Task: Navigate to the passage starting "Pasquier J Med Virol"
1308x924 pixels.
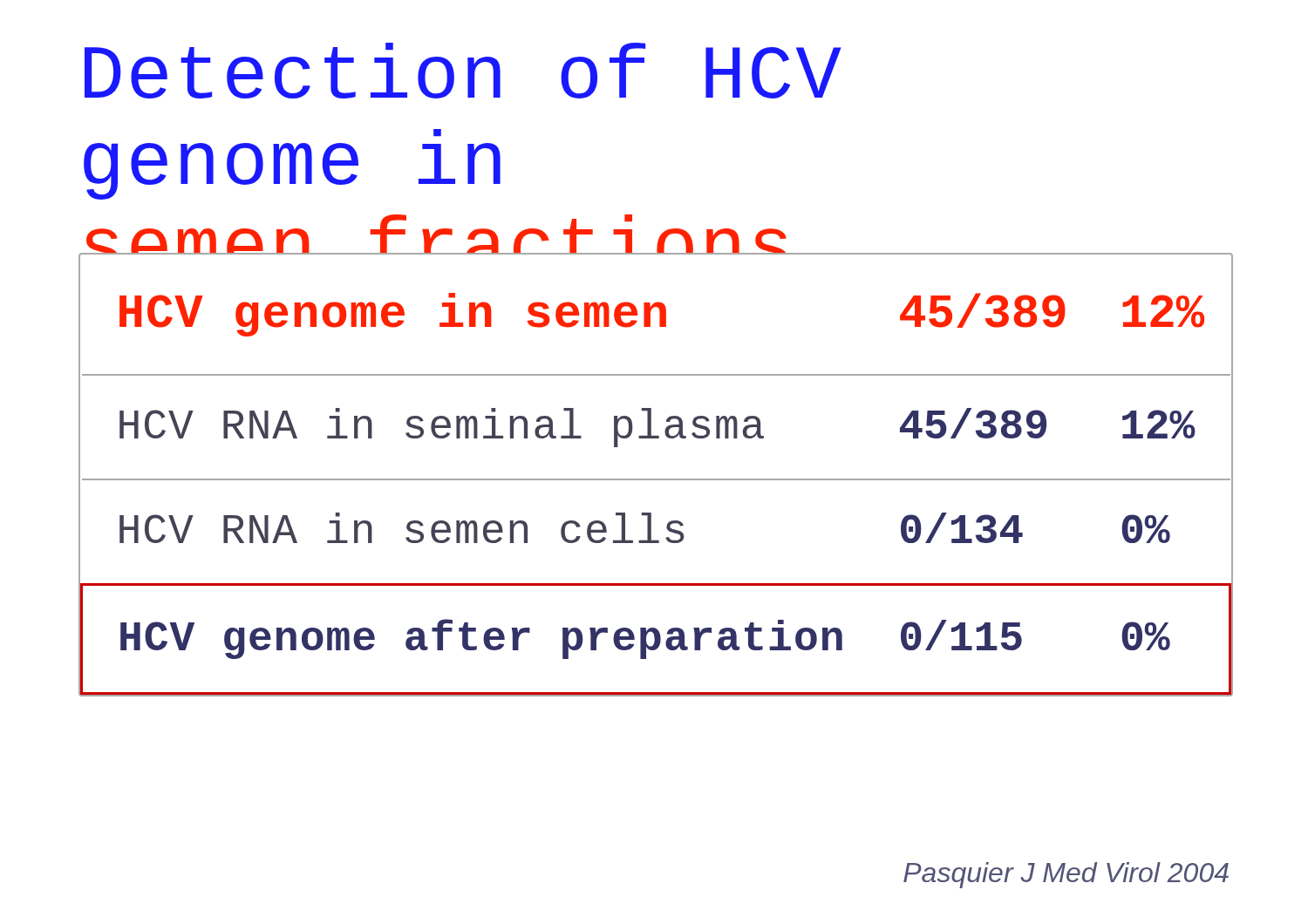Action: [1066, 873]
